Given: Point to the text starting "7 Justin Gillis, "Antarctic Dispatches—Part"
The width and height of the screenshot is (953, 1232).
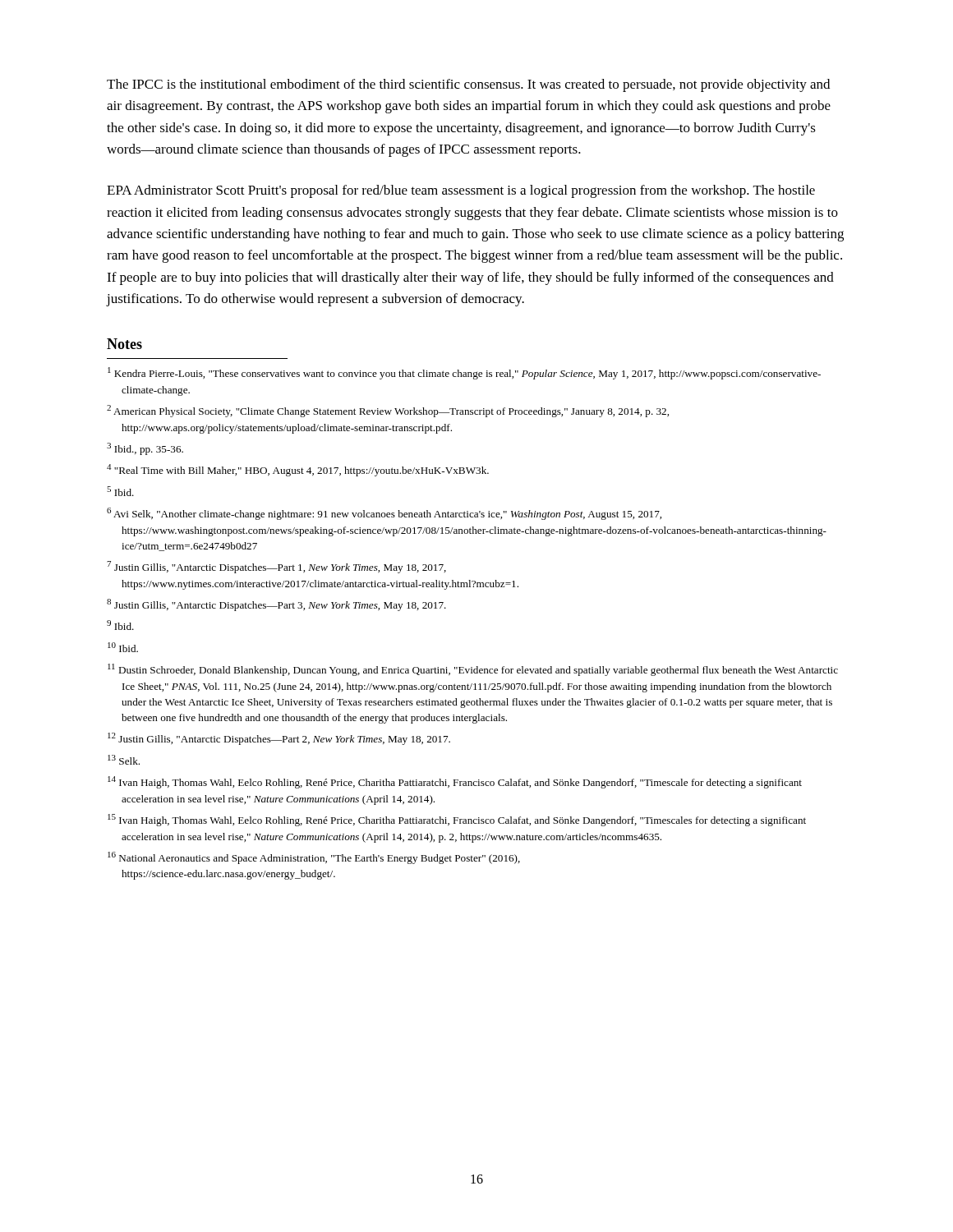Looking at the screenshot, I should coord(313,574).
